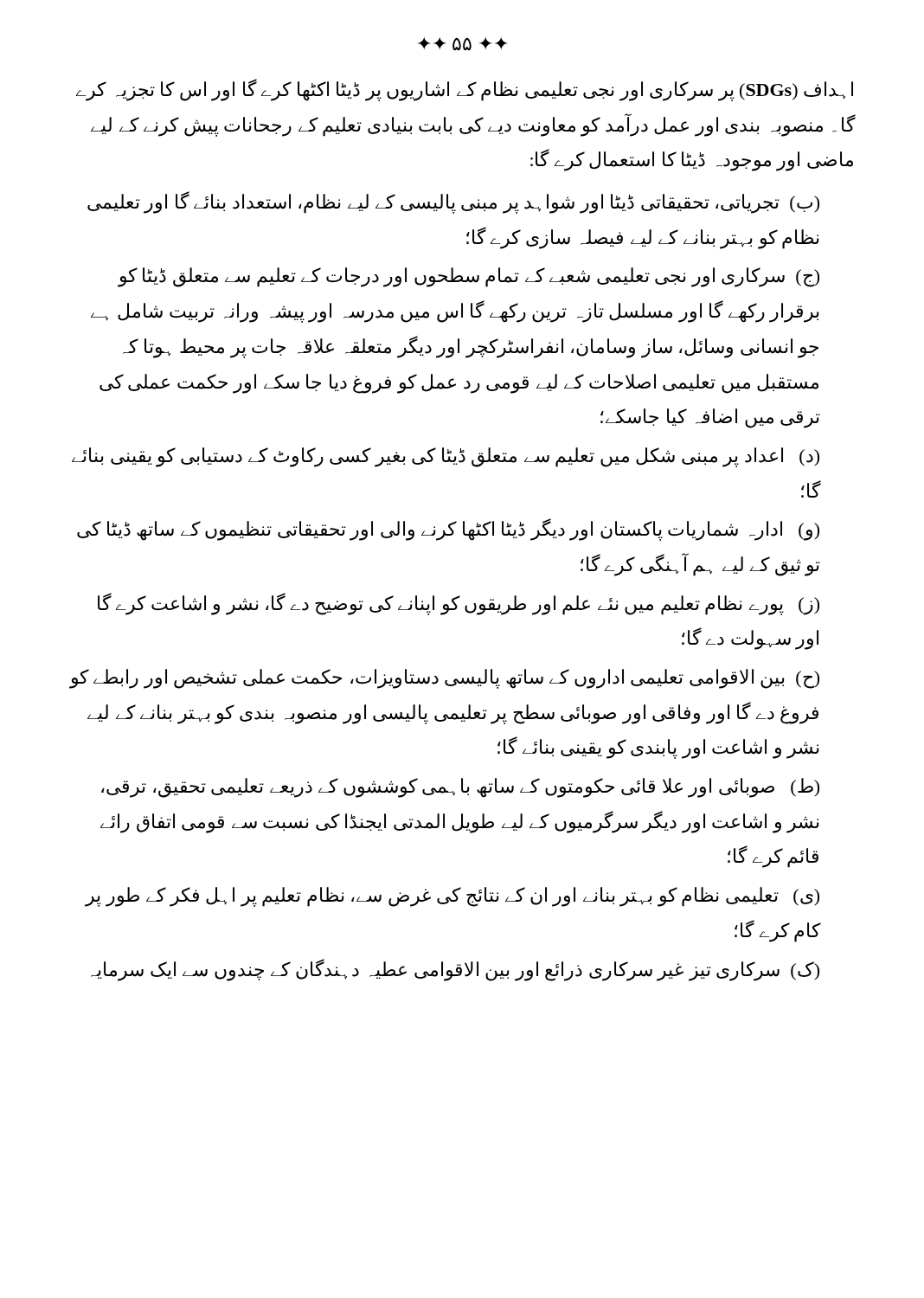The image size is (924, 1298).
Task: Select the passage starting "(ک) سرکاری تیز غیر"
Action: tap(453, 969)
